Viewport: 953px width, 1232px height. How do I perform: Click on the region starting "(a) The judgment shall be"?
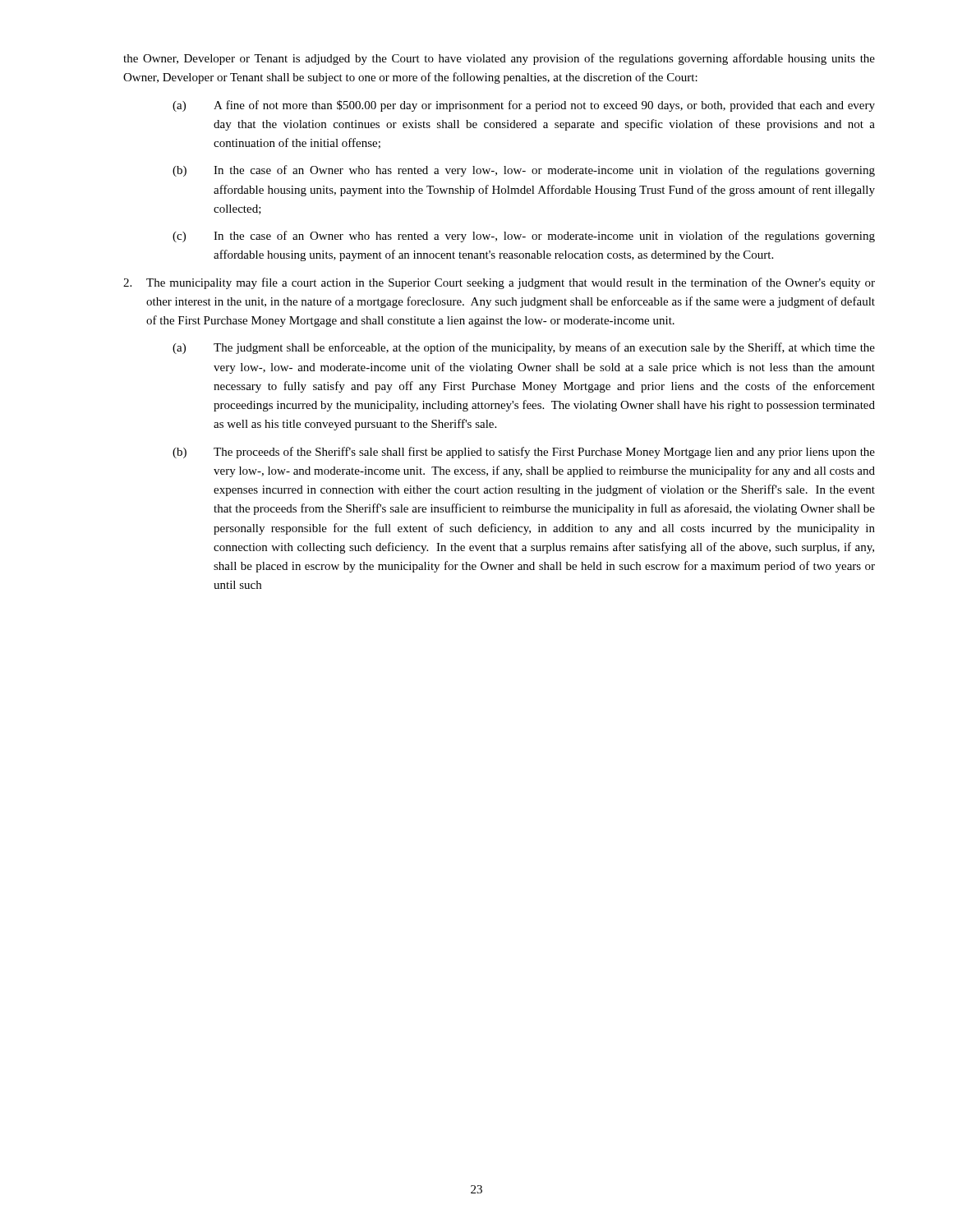click(524, 386)
